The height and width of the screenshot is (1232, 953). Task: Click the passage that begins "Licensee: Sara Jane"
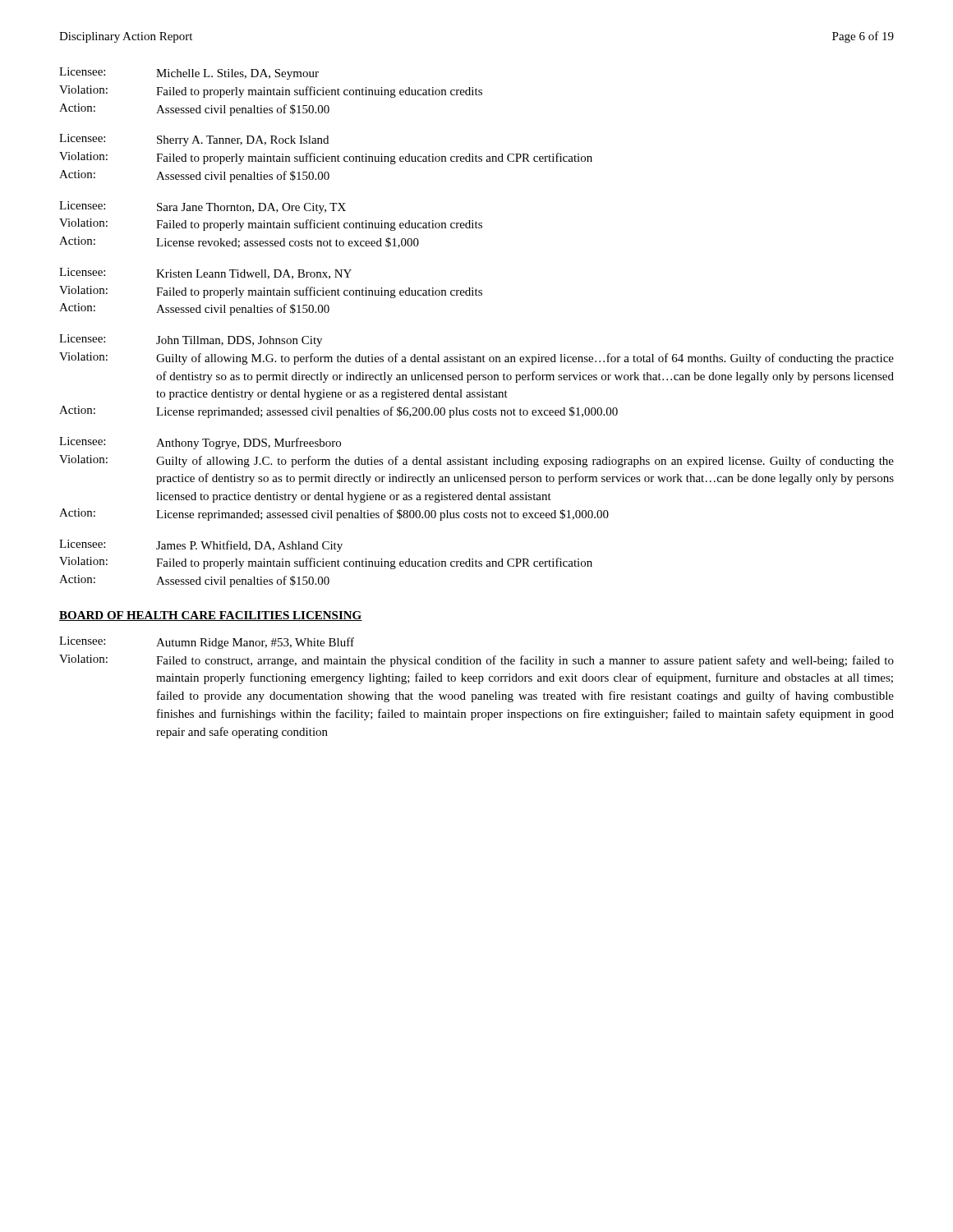[476, 225]
